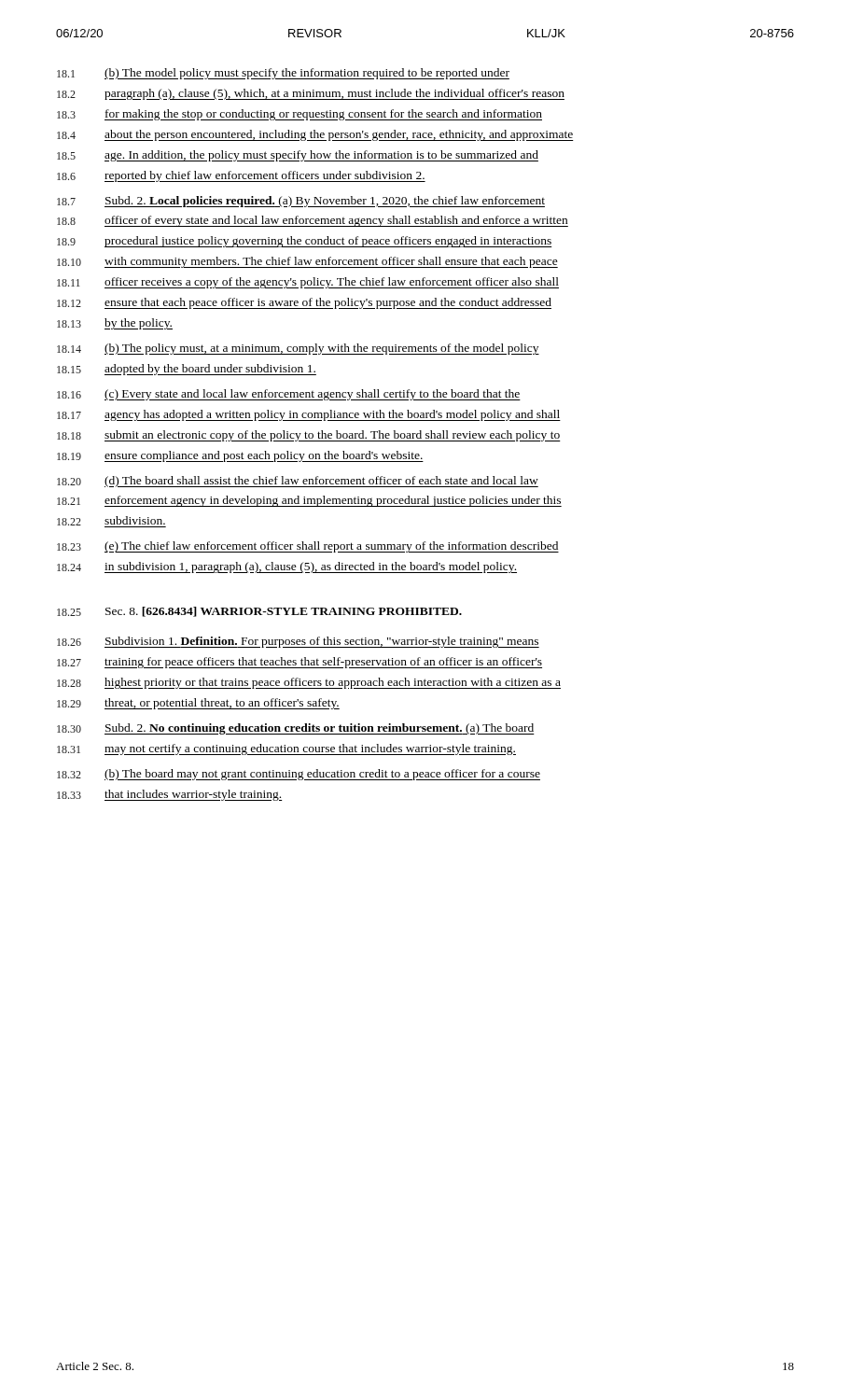Click on the text with the text "33 that includes warrior-style training."

point(169,795)
